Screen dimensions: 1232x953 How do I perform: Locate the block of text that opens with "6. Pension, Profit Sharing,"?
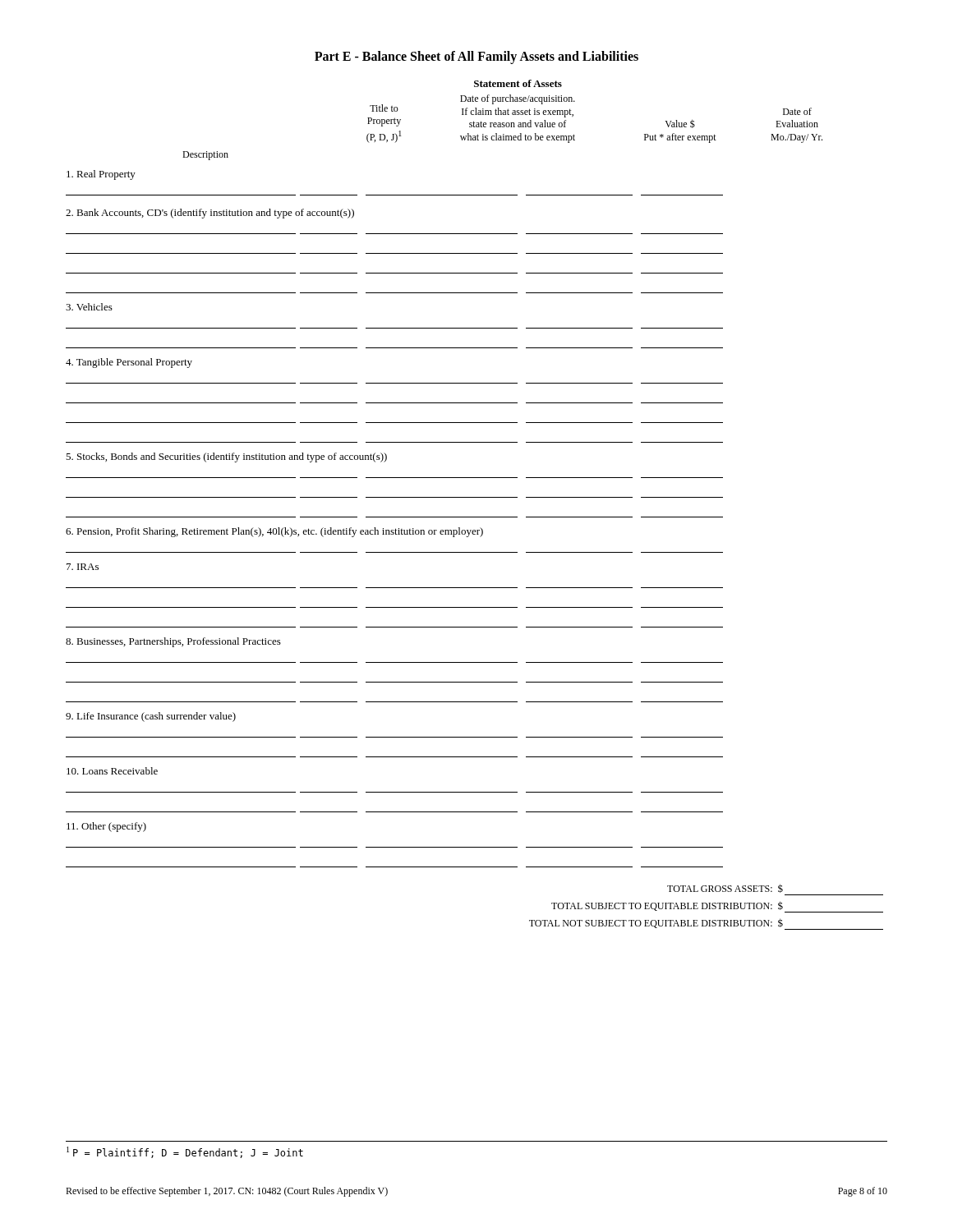tap(275, 531)
